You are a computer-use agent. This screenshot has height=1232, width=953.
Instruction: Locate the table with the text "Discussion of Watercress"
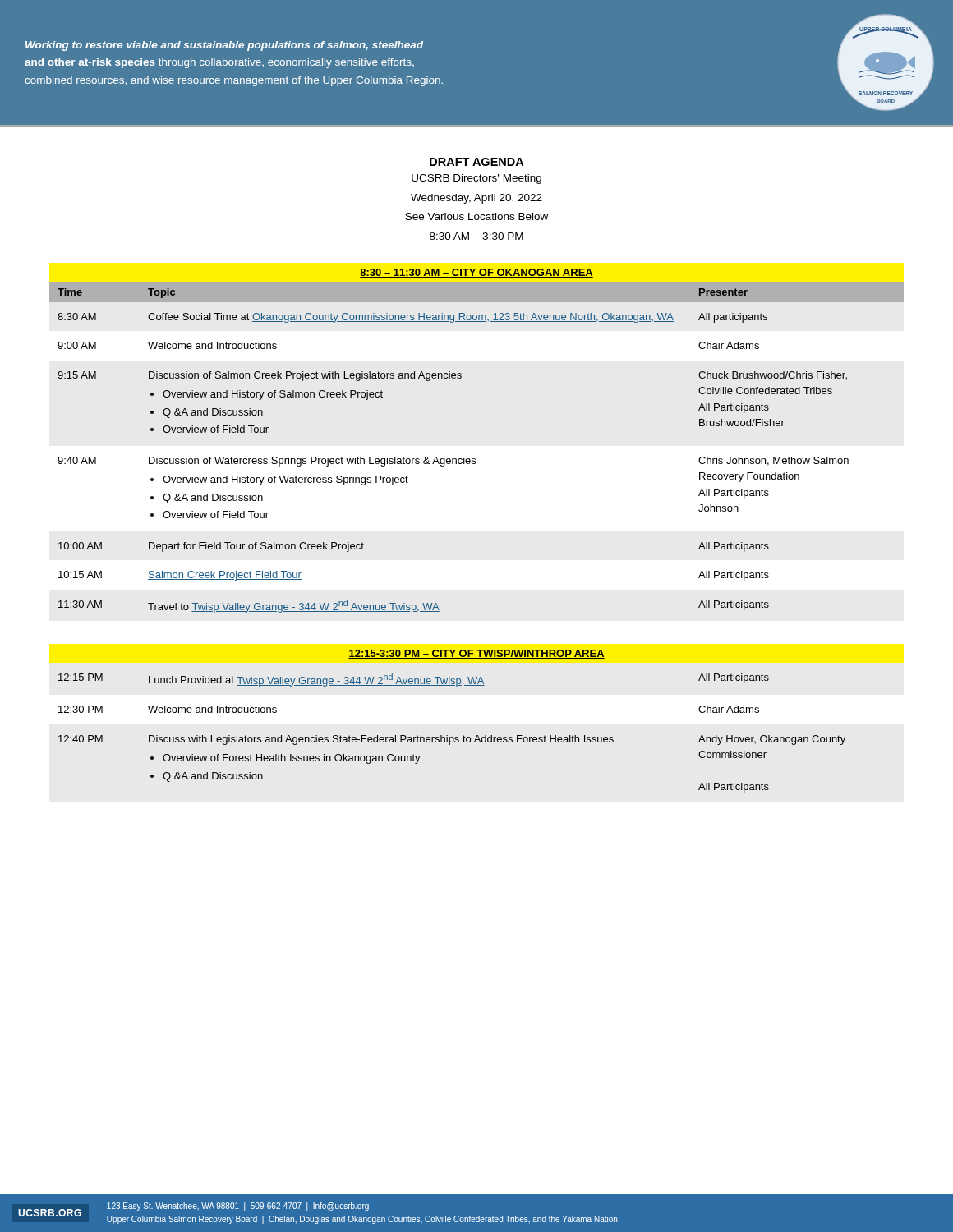click(x=476, y=451)
